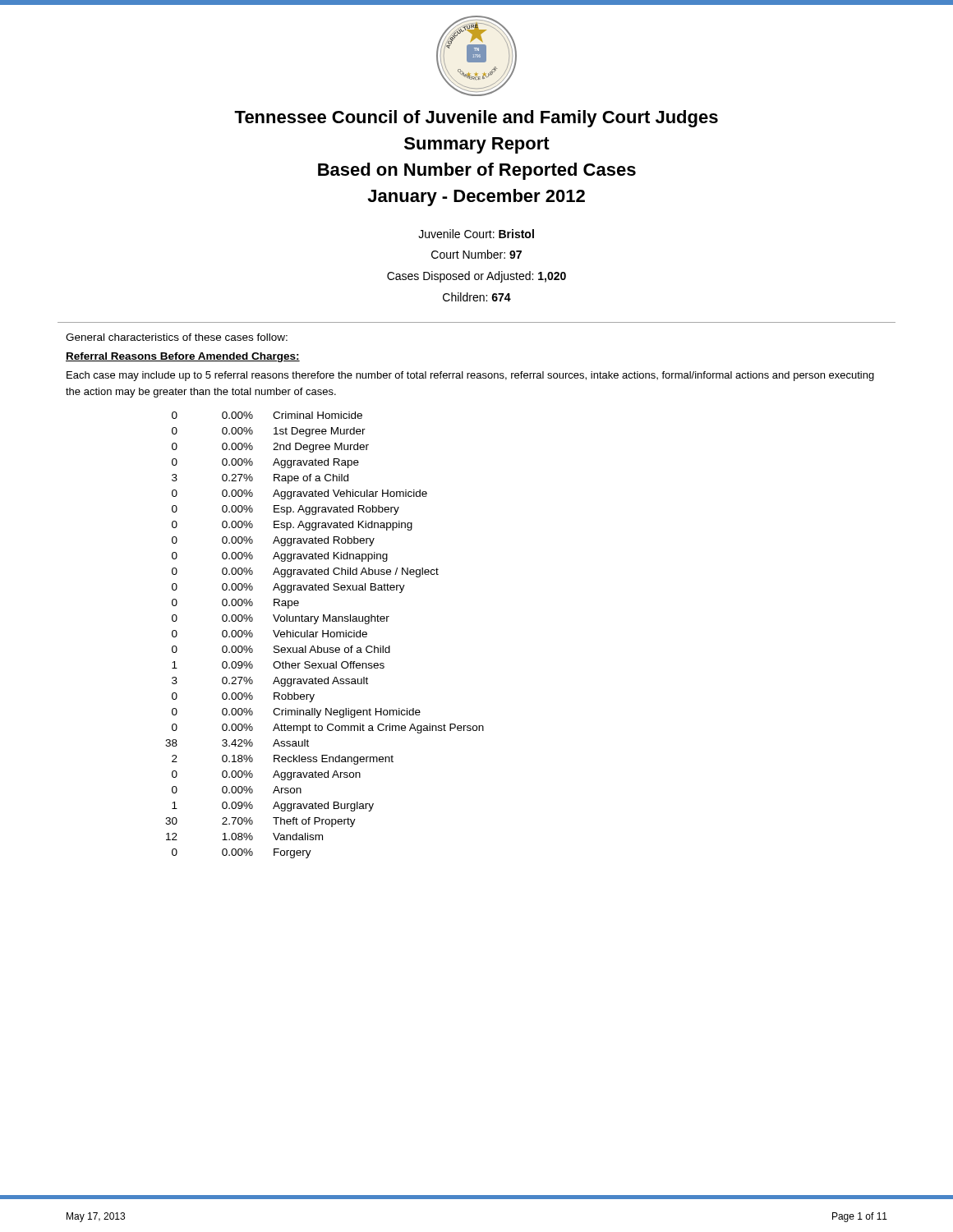Find the section header that reads "Referral Reasons Before Amended Charges:"

coord(183,356)
